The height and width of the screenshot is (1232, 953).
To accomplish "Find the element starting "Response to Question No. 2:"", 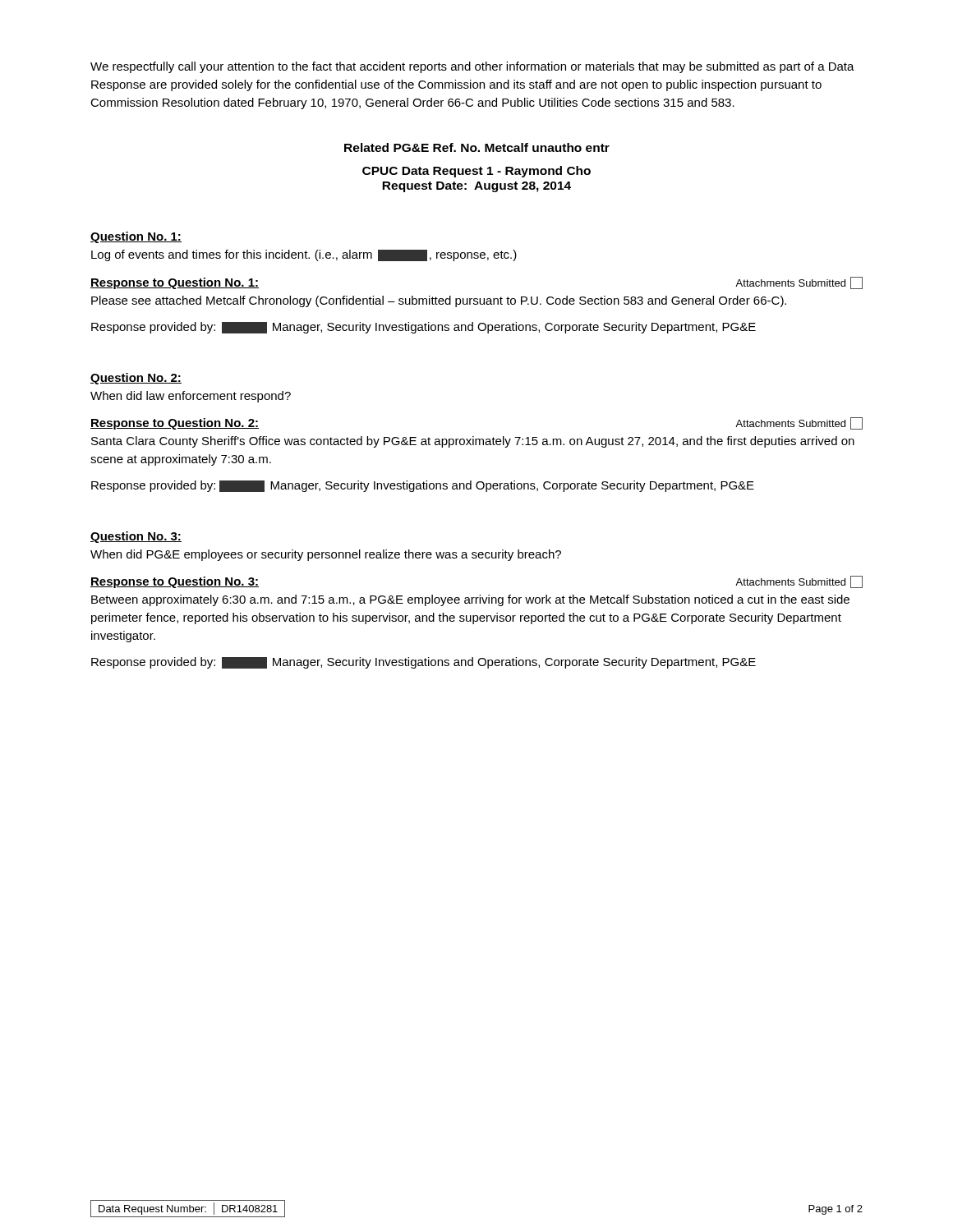I will pyautogui.click(x=175, y=423).
